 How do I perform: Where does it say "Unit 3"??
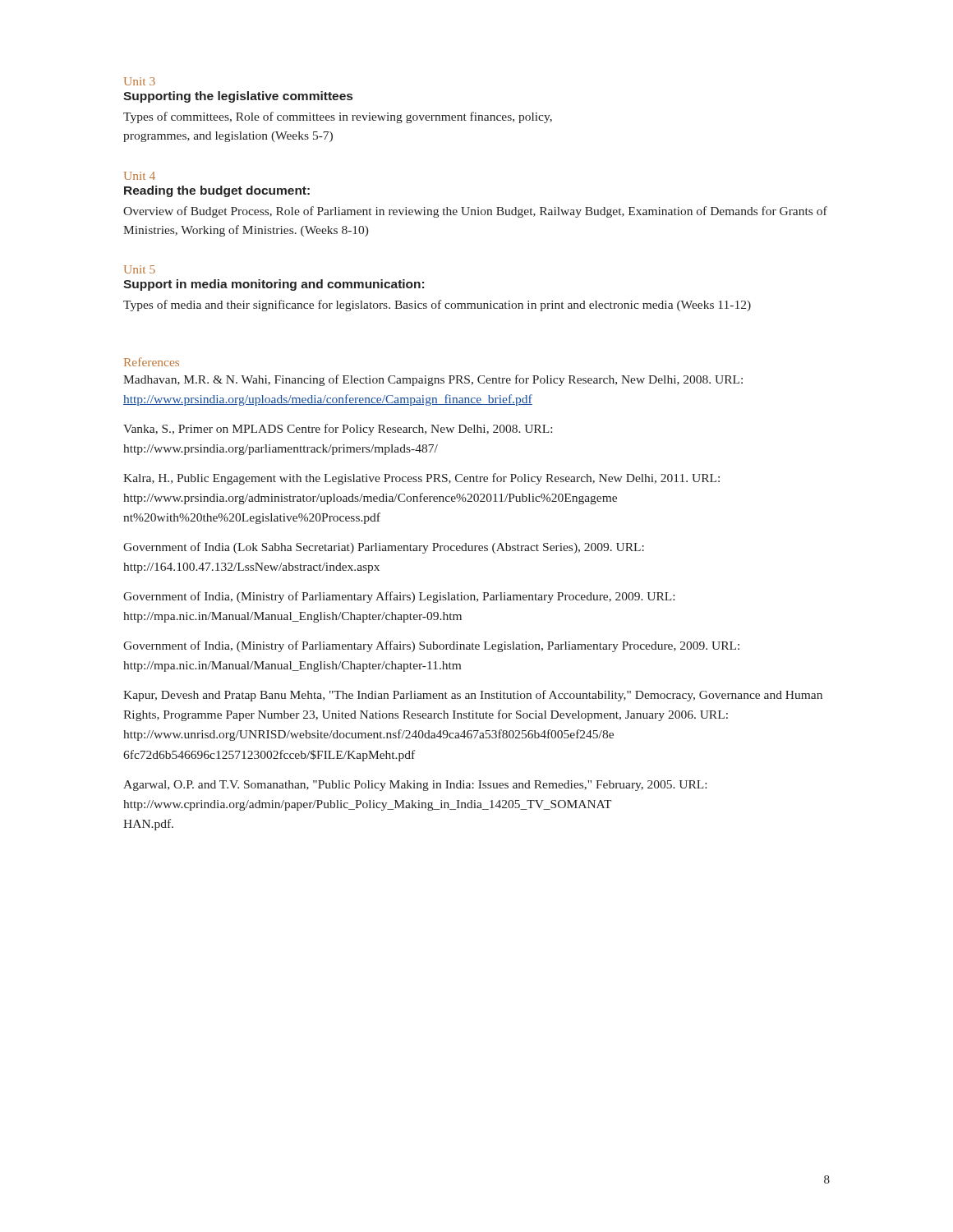139,81
